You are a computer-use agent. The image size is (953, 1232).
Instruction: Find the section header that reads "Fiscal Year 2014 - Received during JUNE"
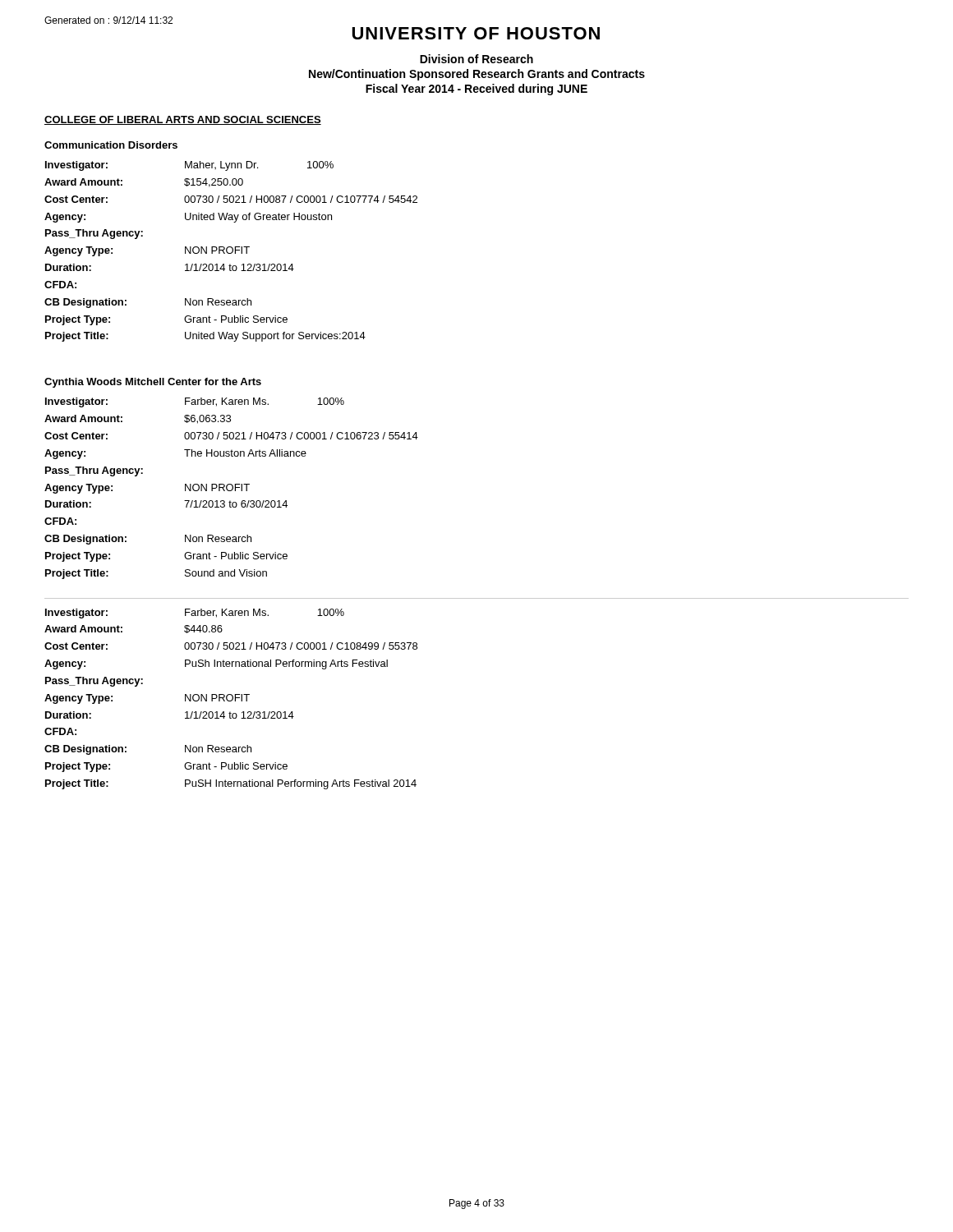476,89
